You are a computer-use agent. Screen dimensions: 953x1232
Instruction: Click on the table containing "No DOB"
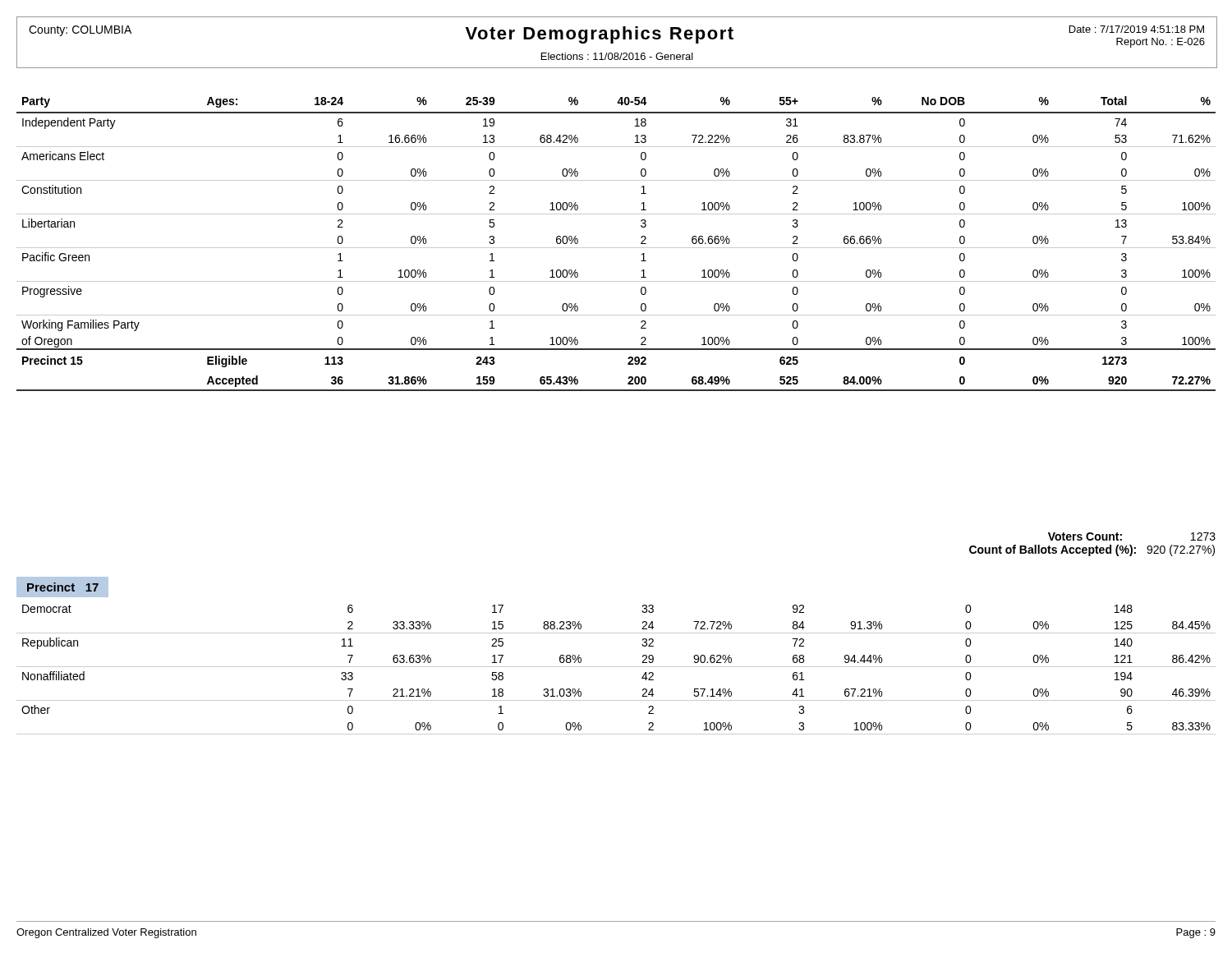616,241
